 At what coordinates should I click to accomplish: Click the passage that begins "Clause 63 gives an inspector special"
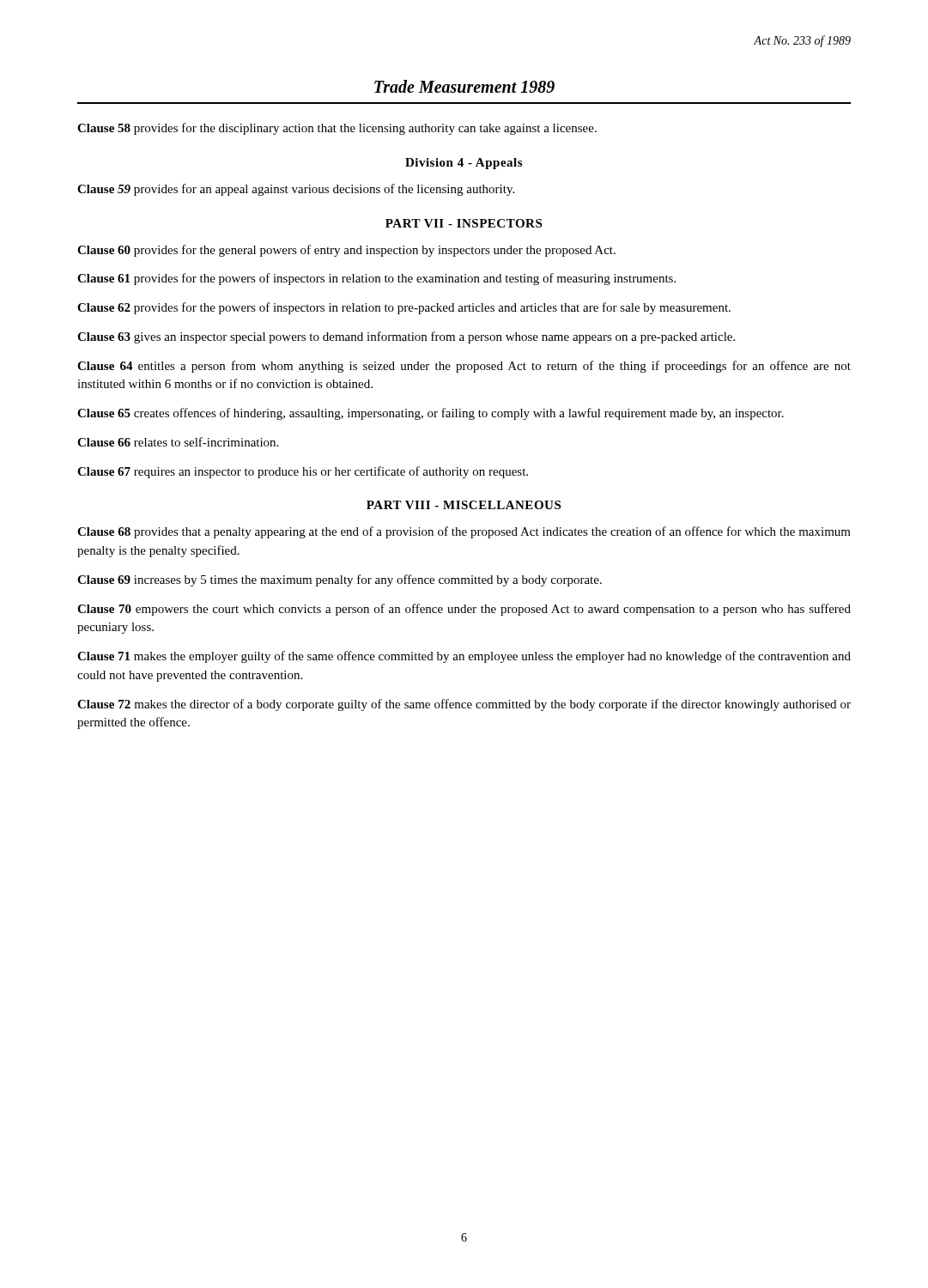pyautogui.click(x=407, y=336)
